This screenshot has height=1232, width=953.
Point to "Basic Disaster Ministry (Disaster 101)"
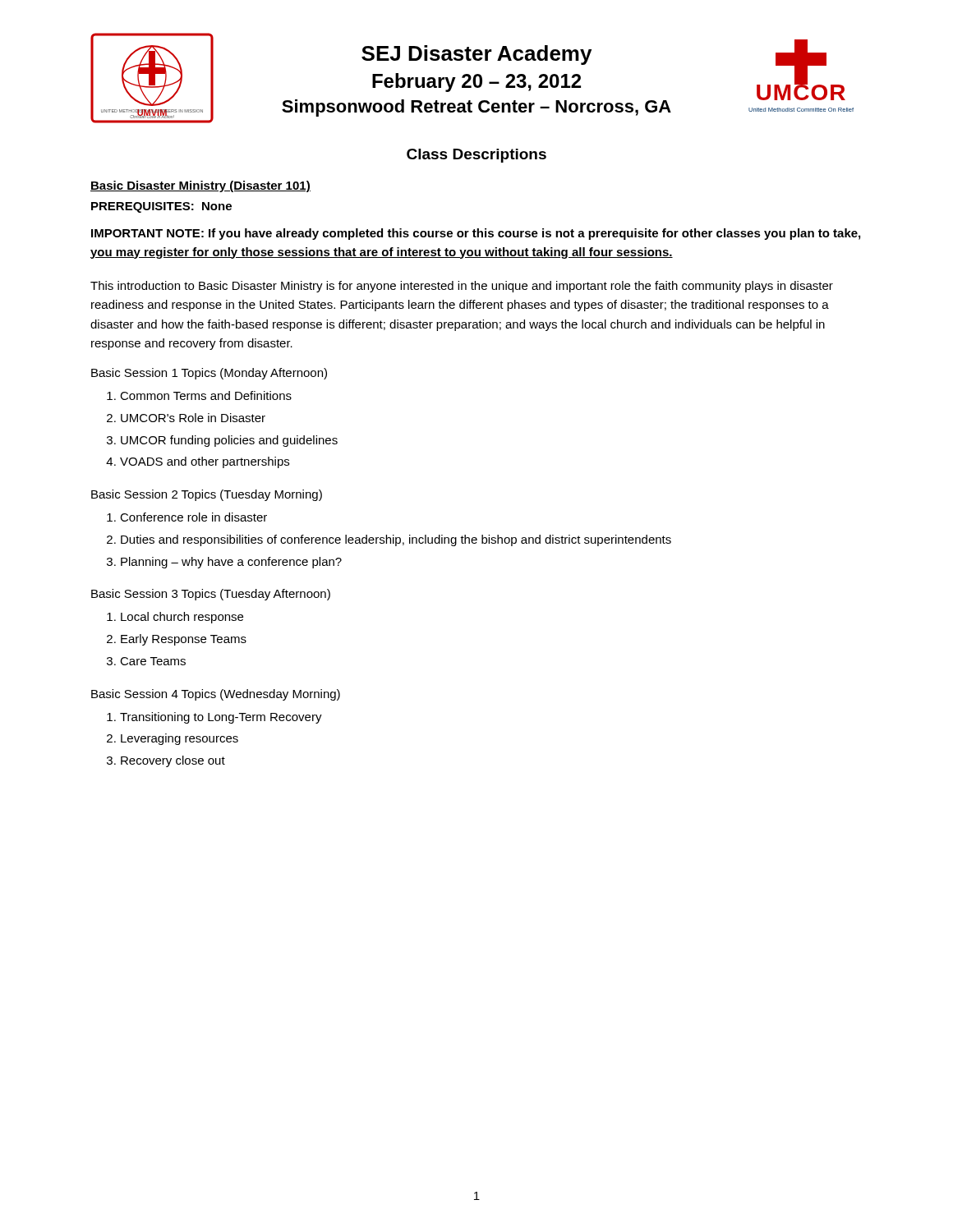[200, 185]
